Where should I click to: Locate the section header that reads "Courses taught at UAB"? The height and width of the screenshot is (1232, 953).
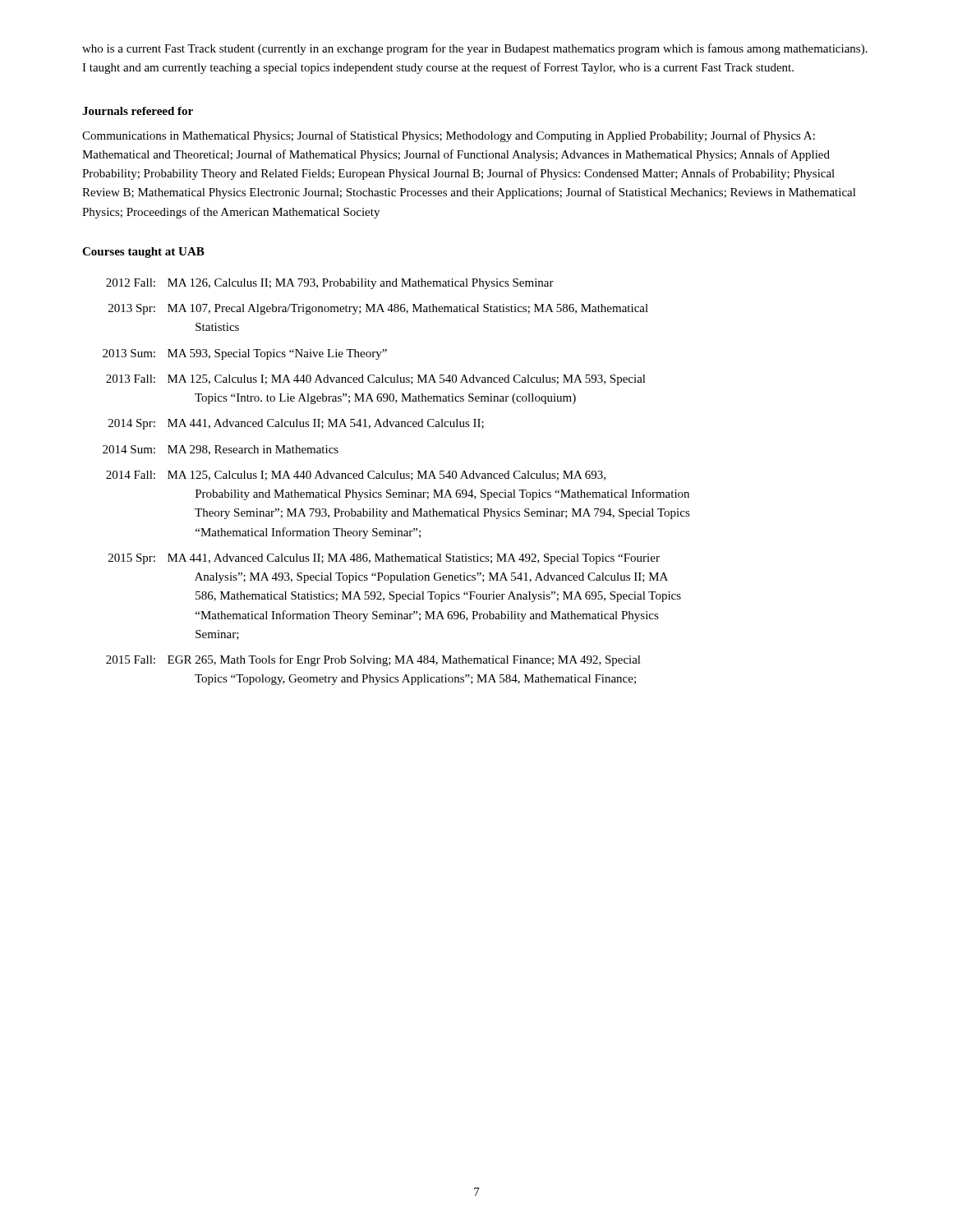click(x=143, y=251)
